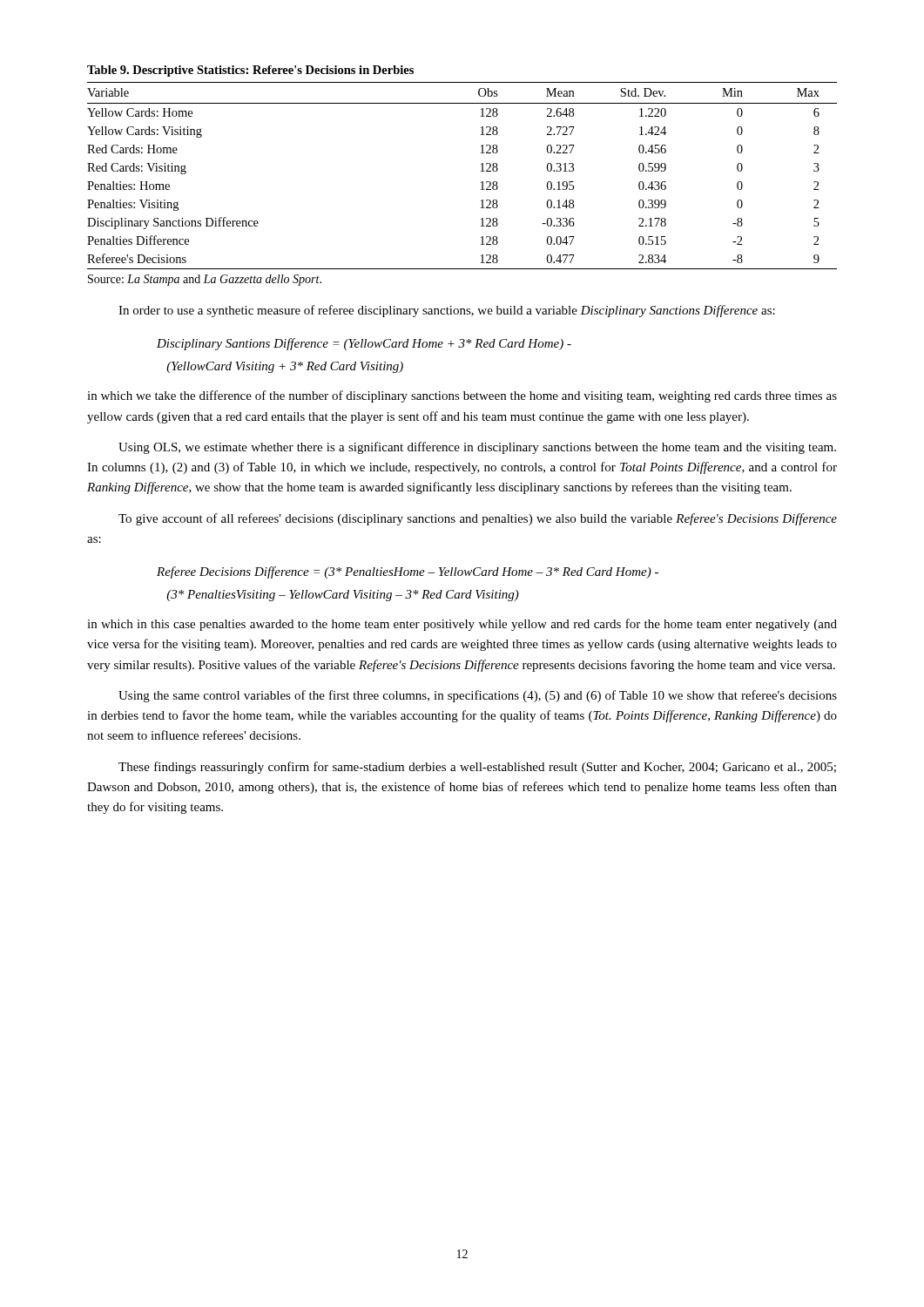This screenshot has width=924, height=1307.
Task: Select the text block that says "Using OLS, we estimate"
Action: [x=462, y=468]
